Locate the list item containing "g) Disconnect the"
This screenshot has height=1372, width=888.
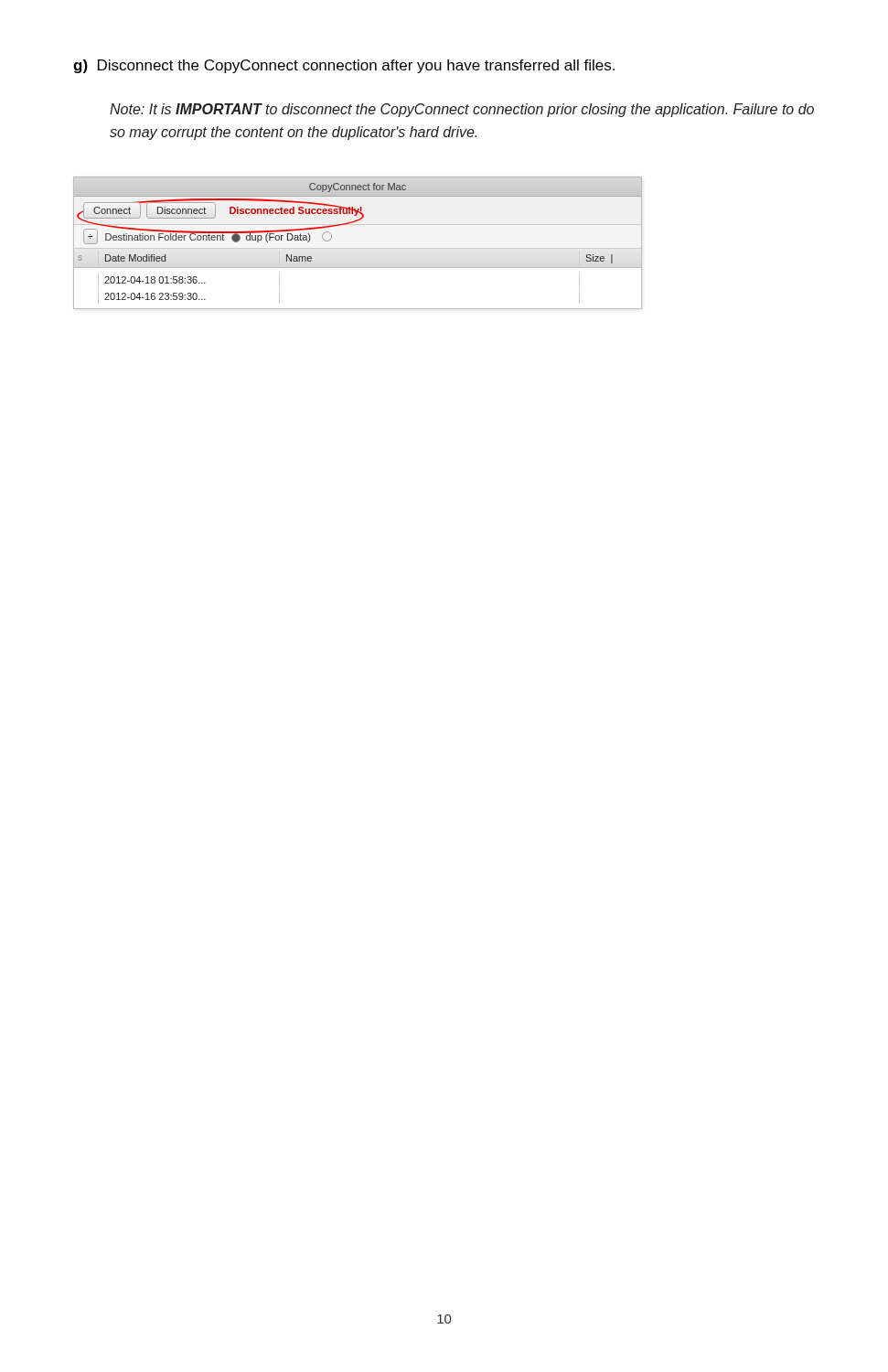344,65
